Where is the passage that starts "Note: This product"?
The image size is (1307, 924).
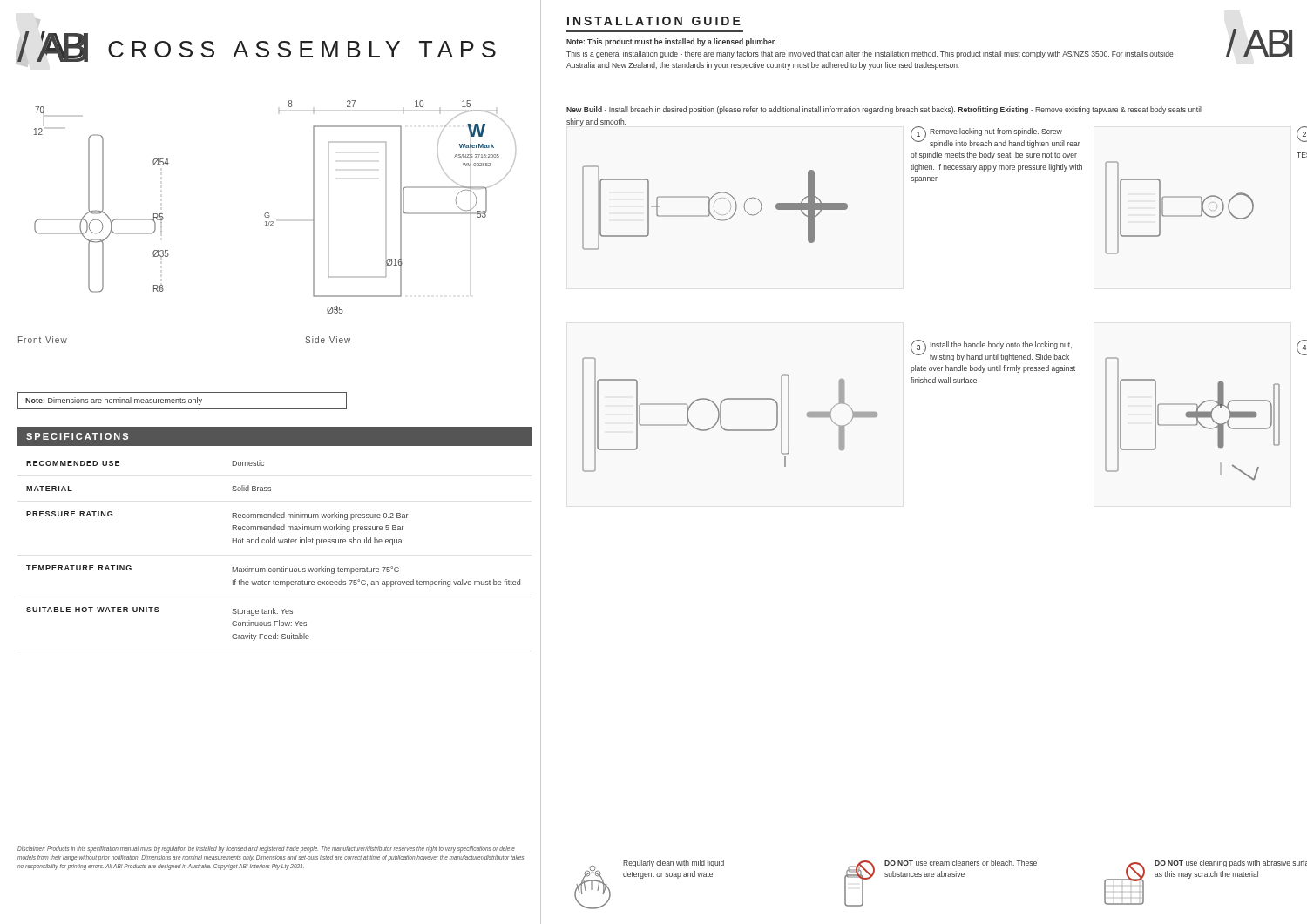click(870, 54)
